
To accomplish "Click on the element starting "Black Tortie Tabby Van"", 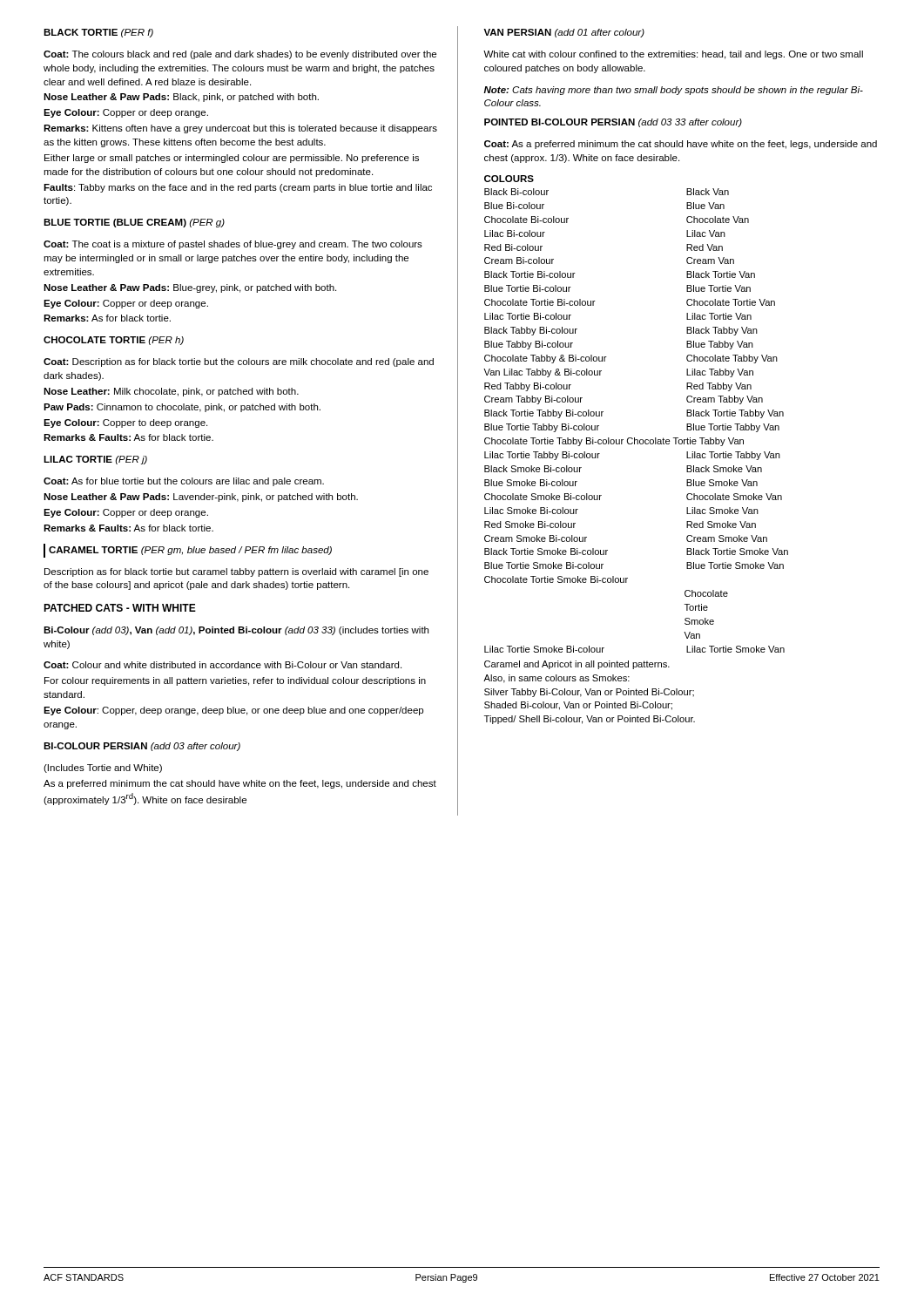I will [735, 413].
